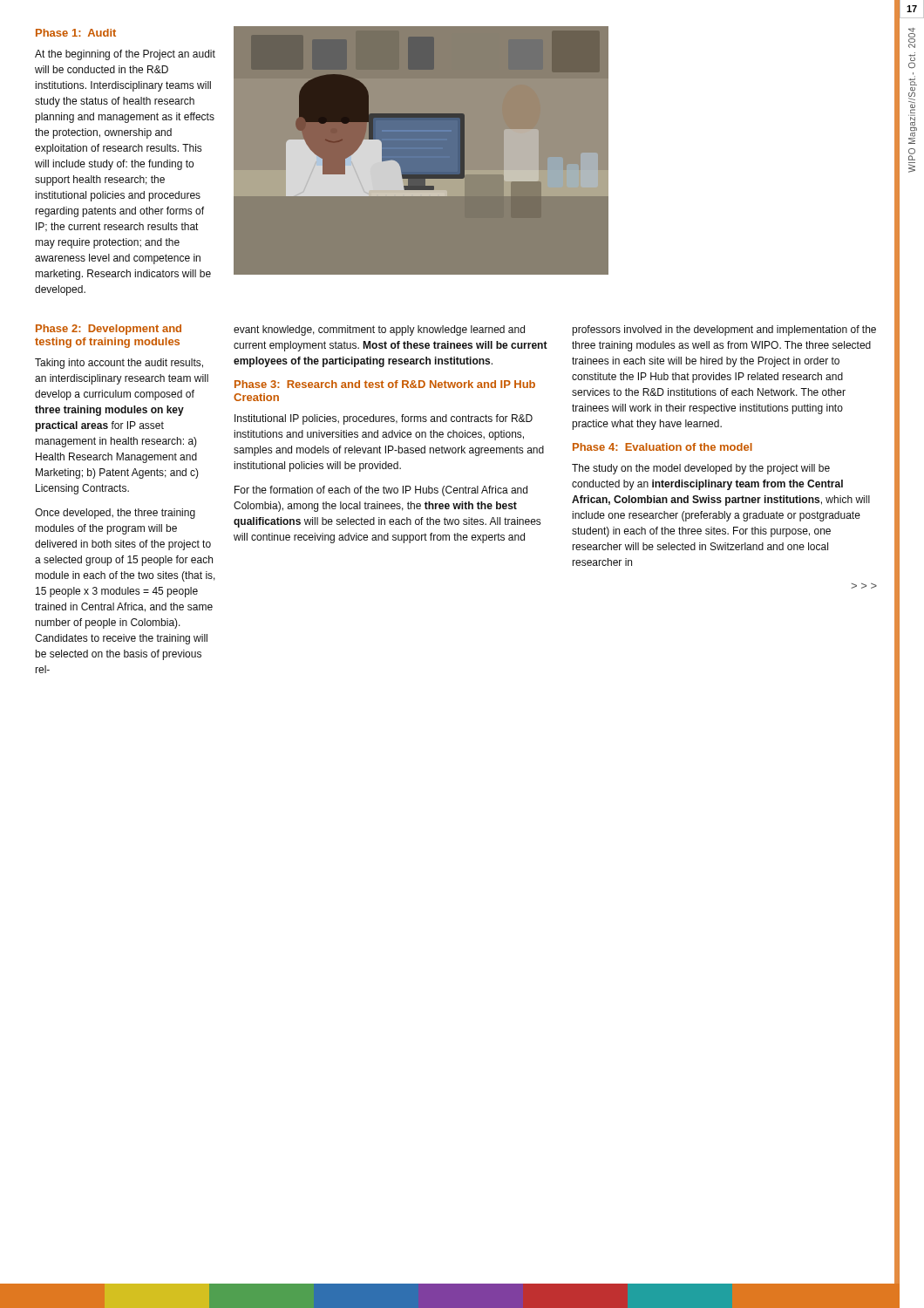
Task: Click on the section header with the text "Phase 2: Development and testing of training"
Action: tap(109, 335)
